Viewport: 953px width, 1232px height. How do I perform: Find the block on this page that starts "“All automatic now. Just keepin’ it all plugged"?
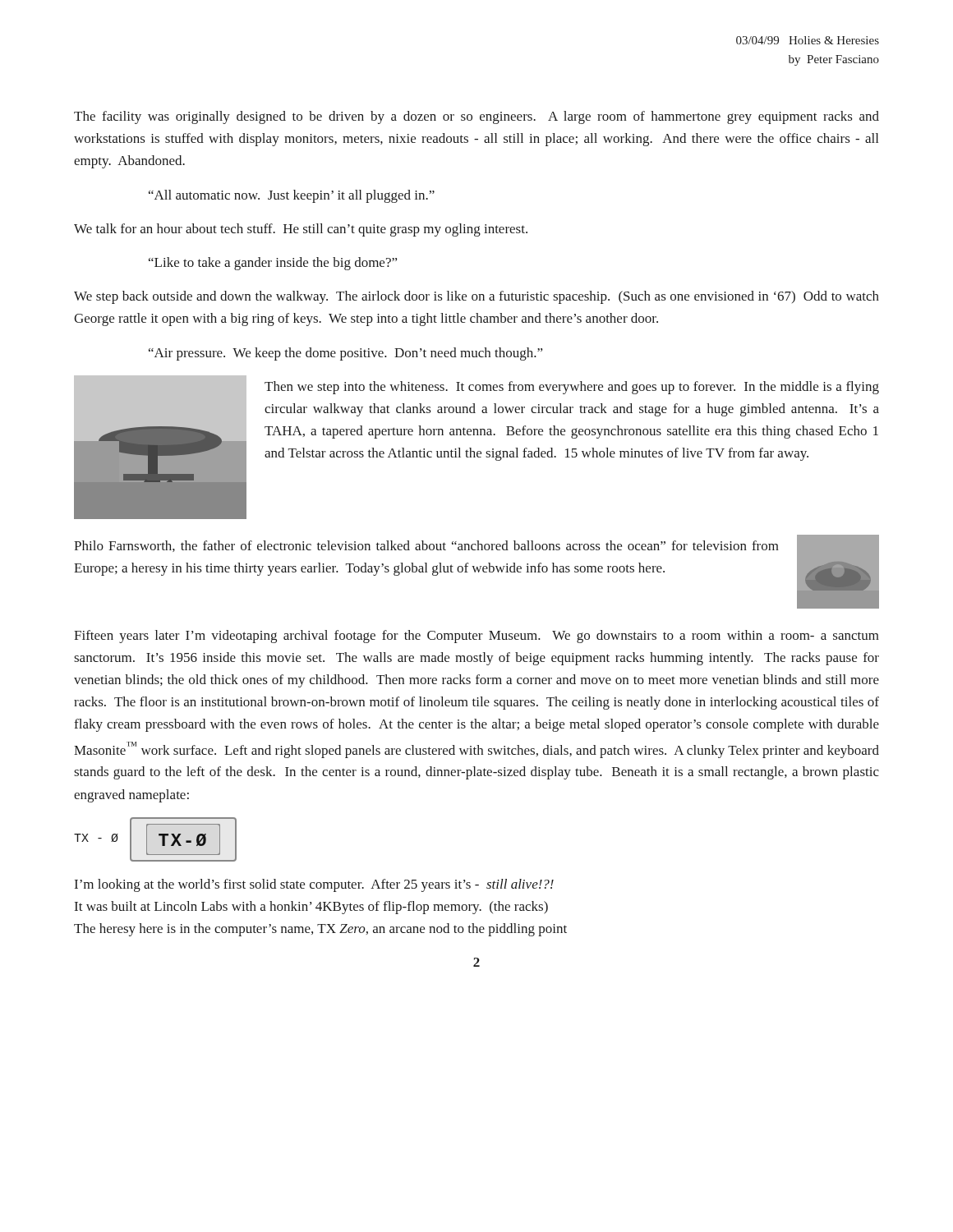(291, 195)
